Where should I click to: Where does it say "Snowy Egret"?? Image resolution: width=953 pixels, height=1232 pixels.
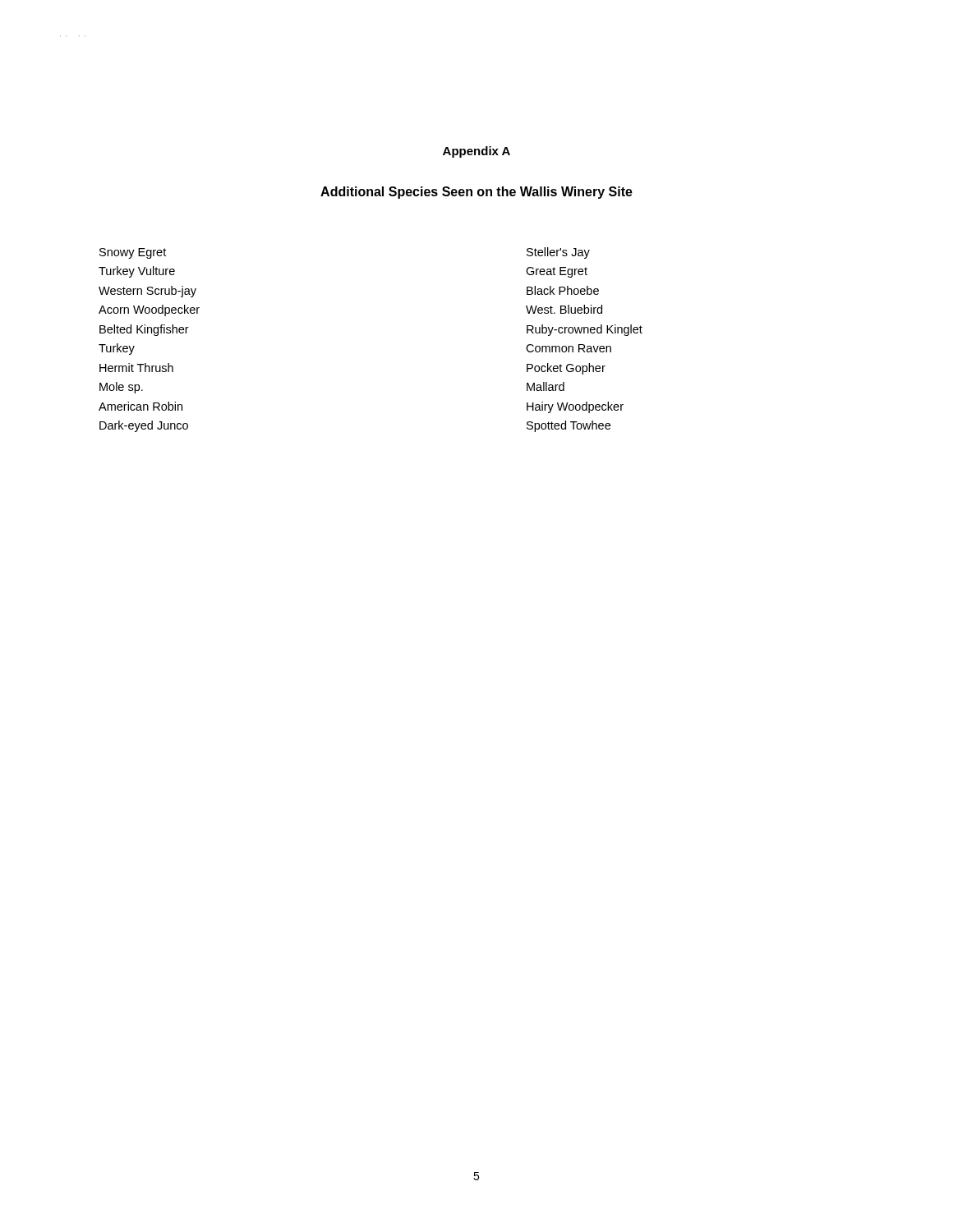point(132,252)
